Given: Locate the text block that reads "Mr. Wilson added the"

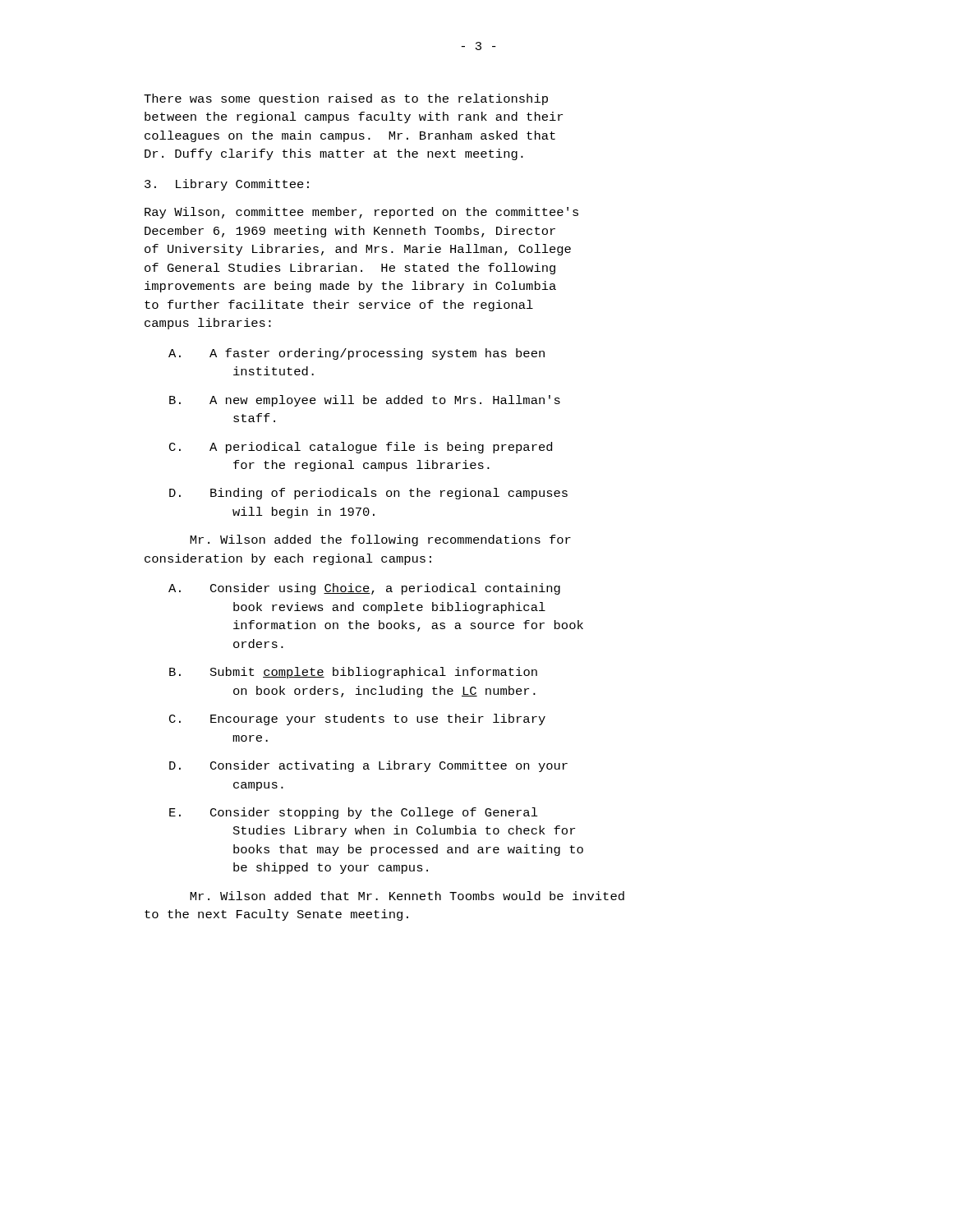Looking at the screenshot, I should (358, 550).
